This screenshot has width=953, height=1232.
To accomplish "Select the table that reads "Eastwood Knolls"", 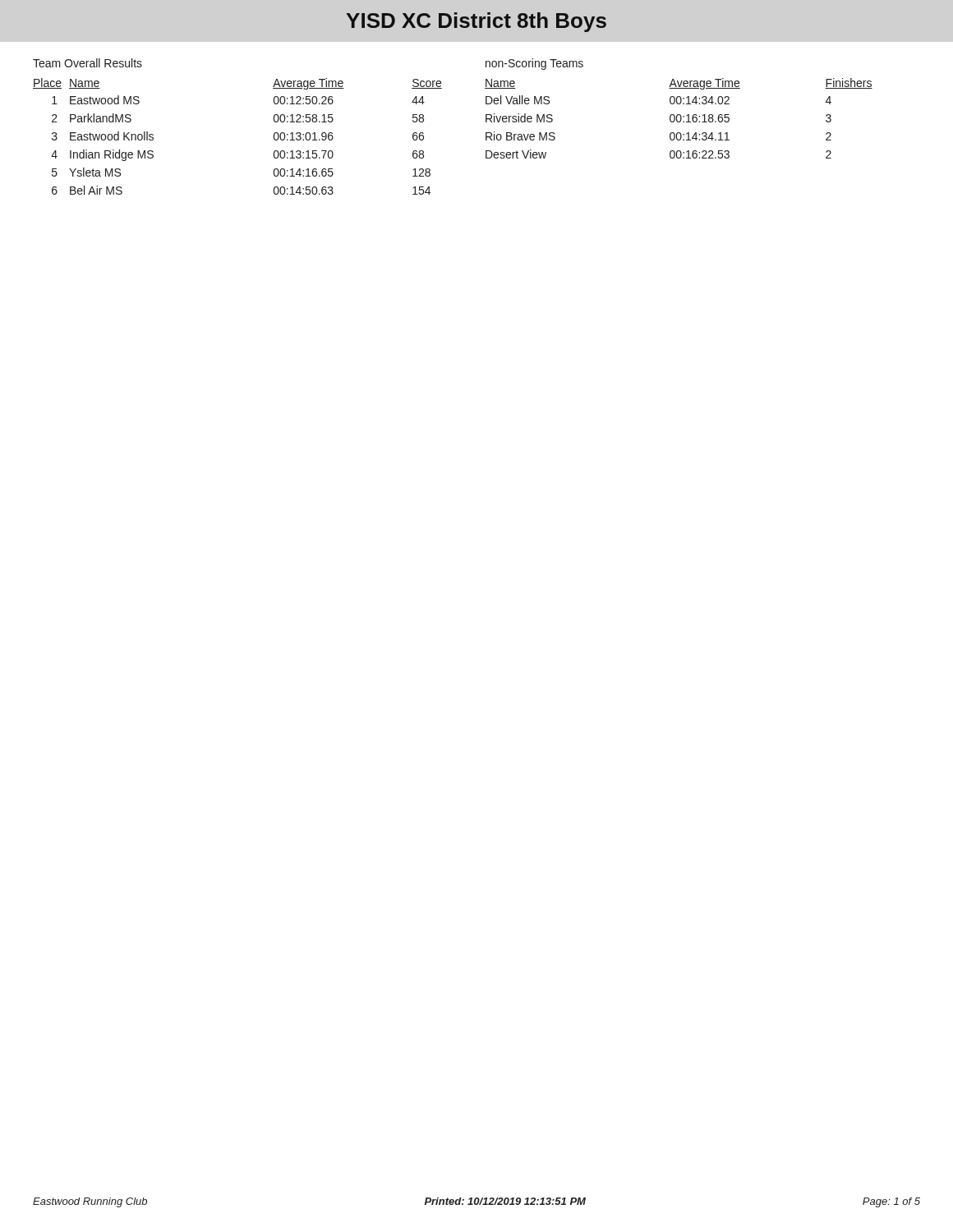I will [x=246, y=137].
